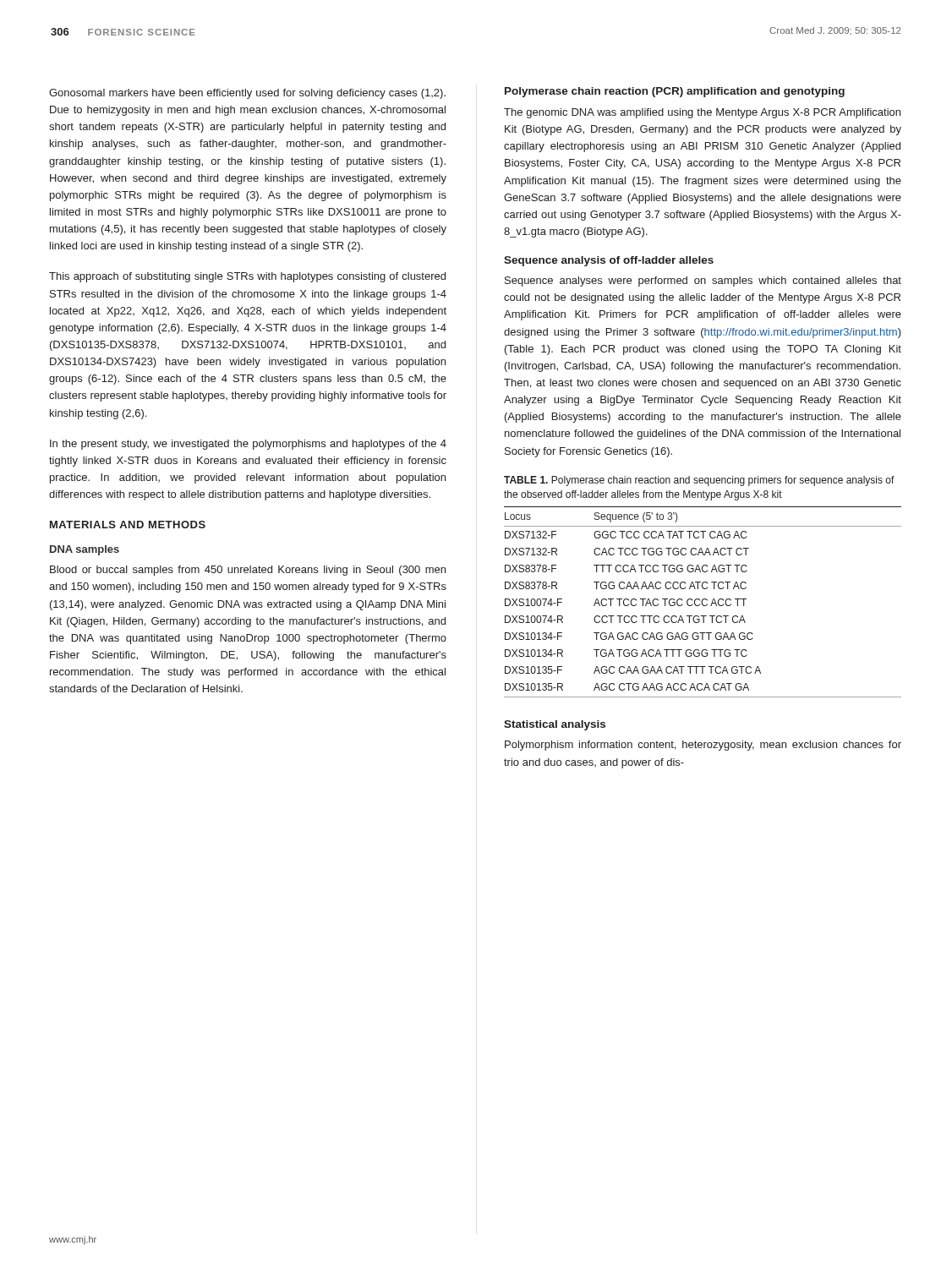Select the block starting "MATERIALS AND METHODS"
This screenshot has height=1268, width=952.
(x=128, y=525)
